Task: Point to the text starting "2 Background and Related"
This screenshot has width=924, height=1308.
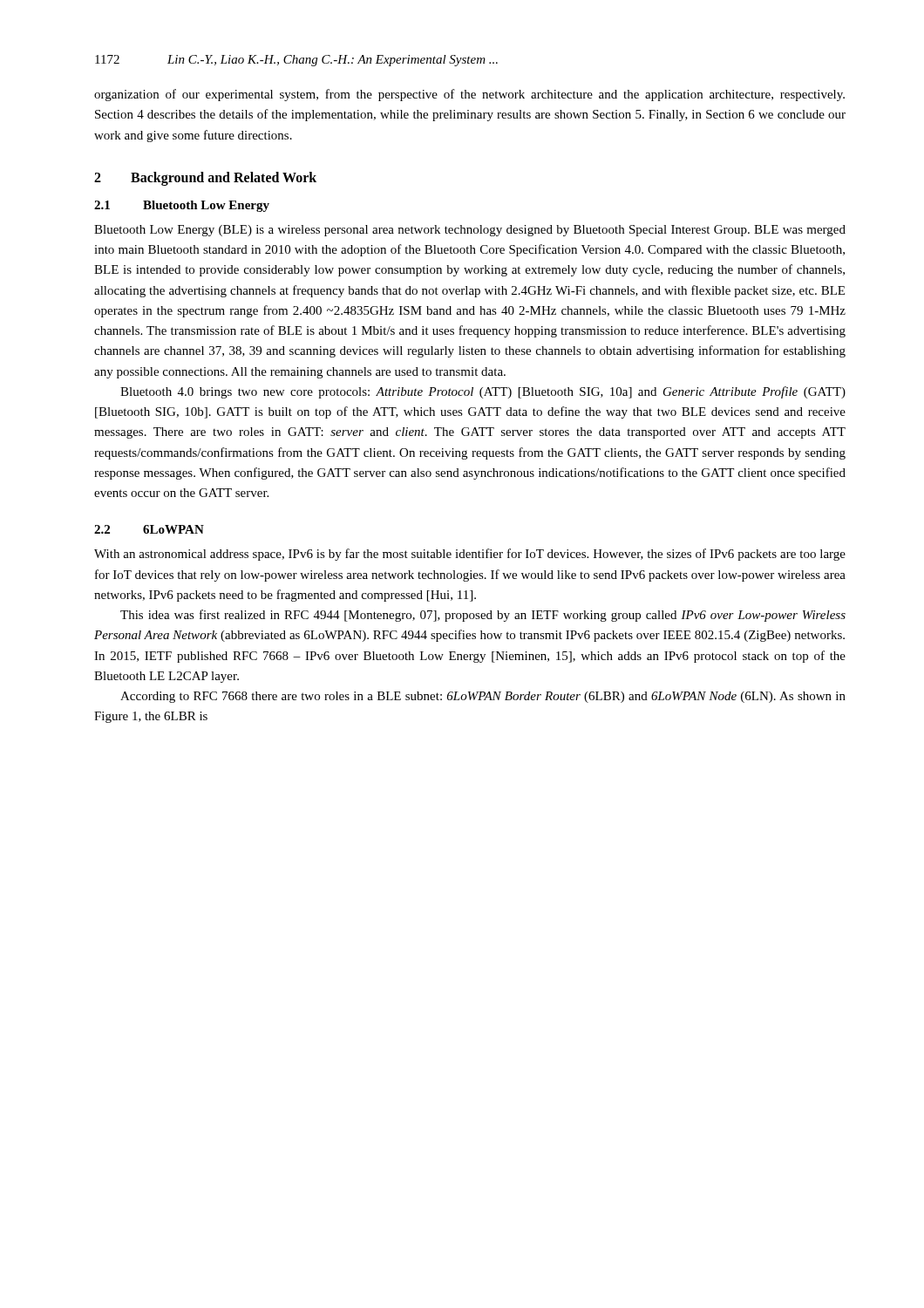Action: coord(205,178)
